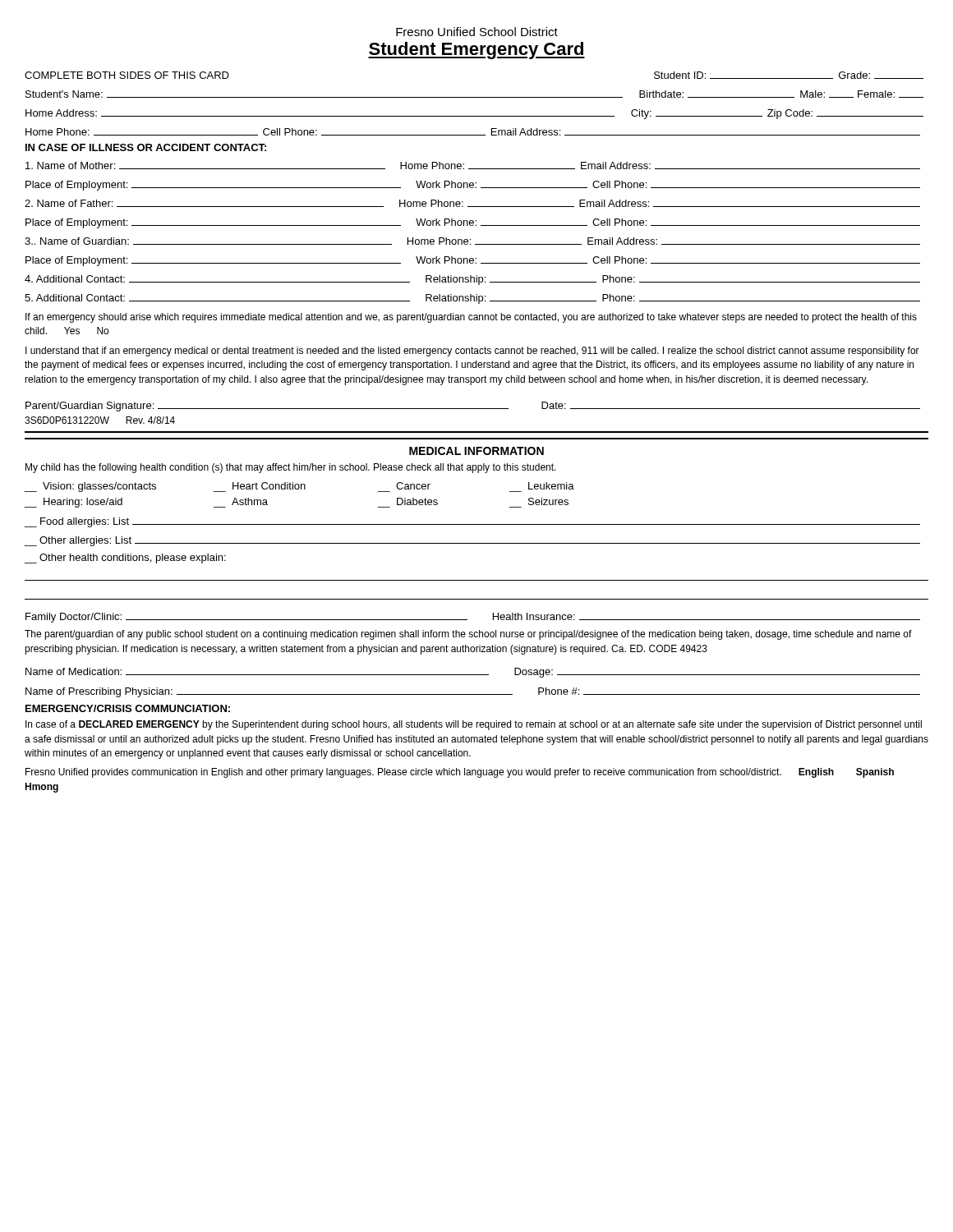The image size is (953, 1232).
Task: Locate the passage starting "I understand that if"
Action: pyautogui.click(x=472, y=365)
